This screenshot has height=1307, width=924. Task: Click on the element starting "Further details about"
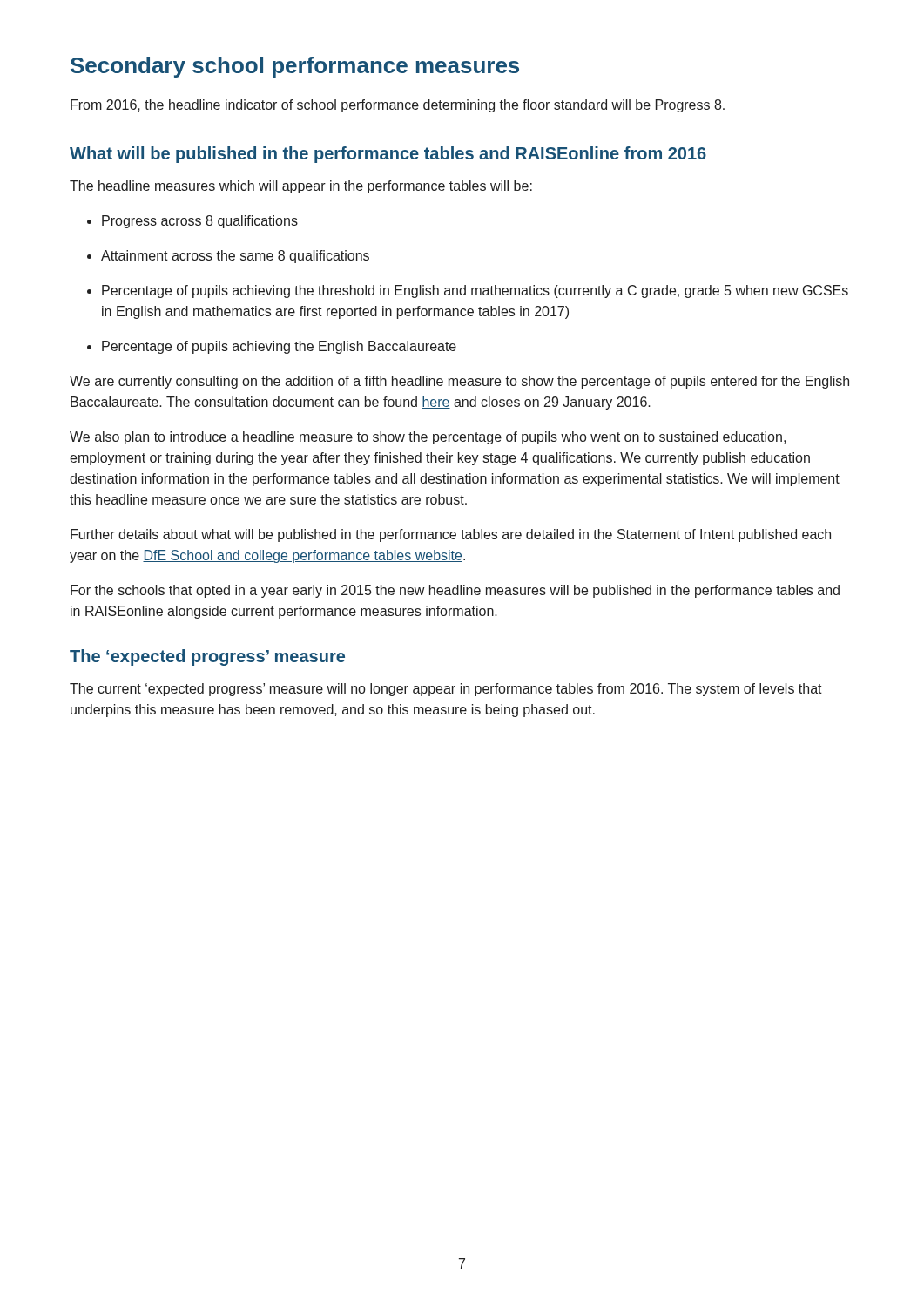(x=462, y=545)
